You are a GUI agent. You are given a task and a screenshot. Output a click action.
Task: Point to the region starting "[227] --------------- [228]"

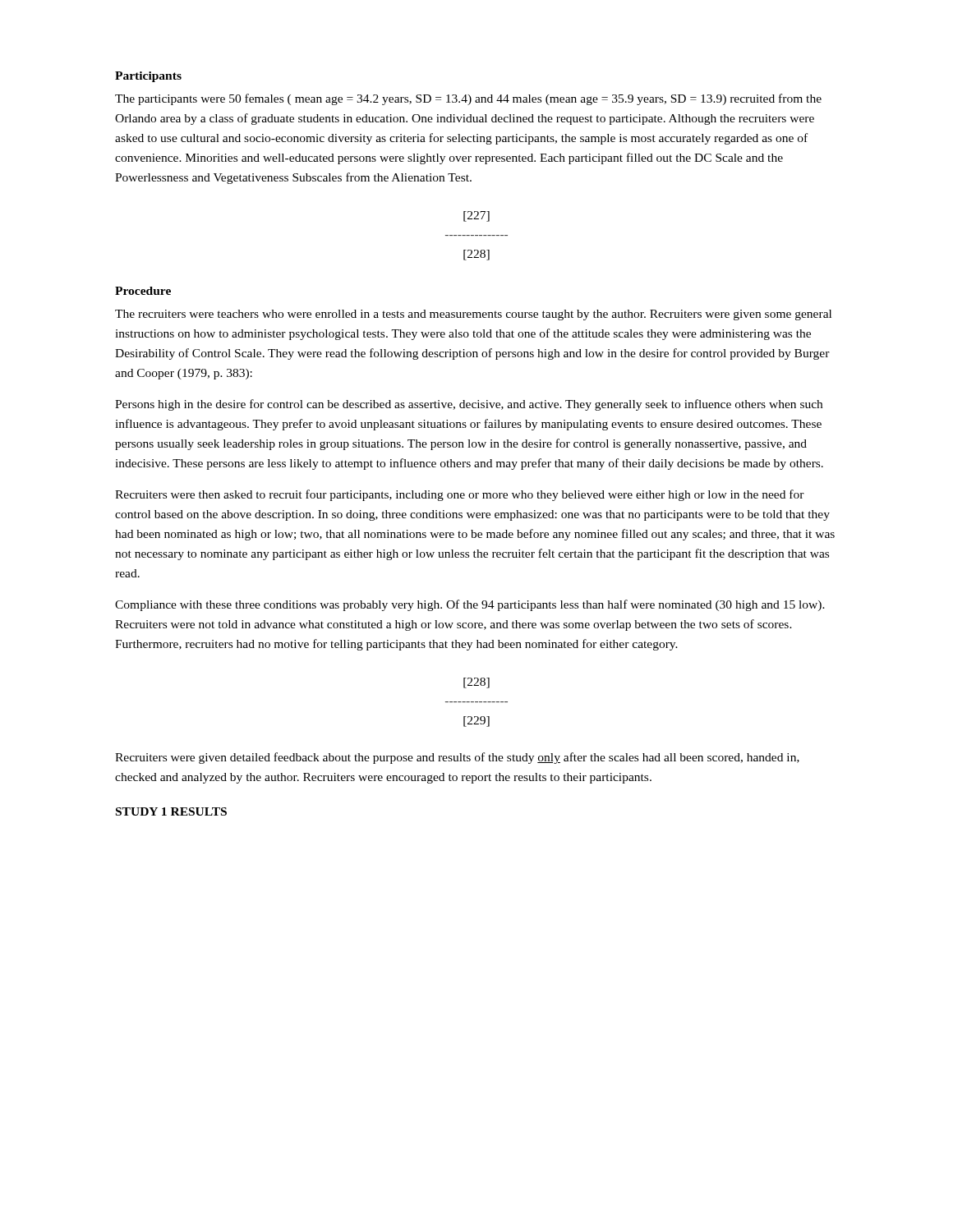pyautogui.click(x=476, y=234)
